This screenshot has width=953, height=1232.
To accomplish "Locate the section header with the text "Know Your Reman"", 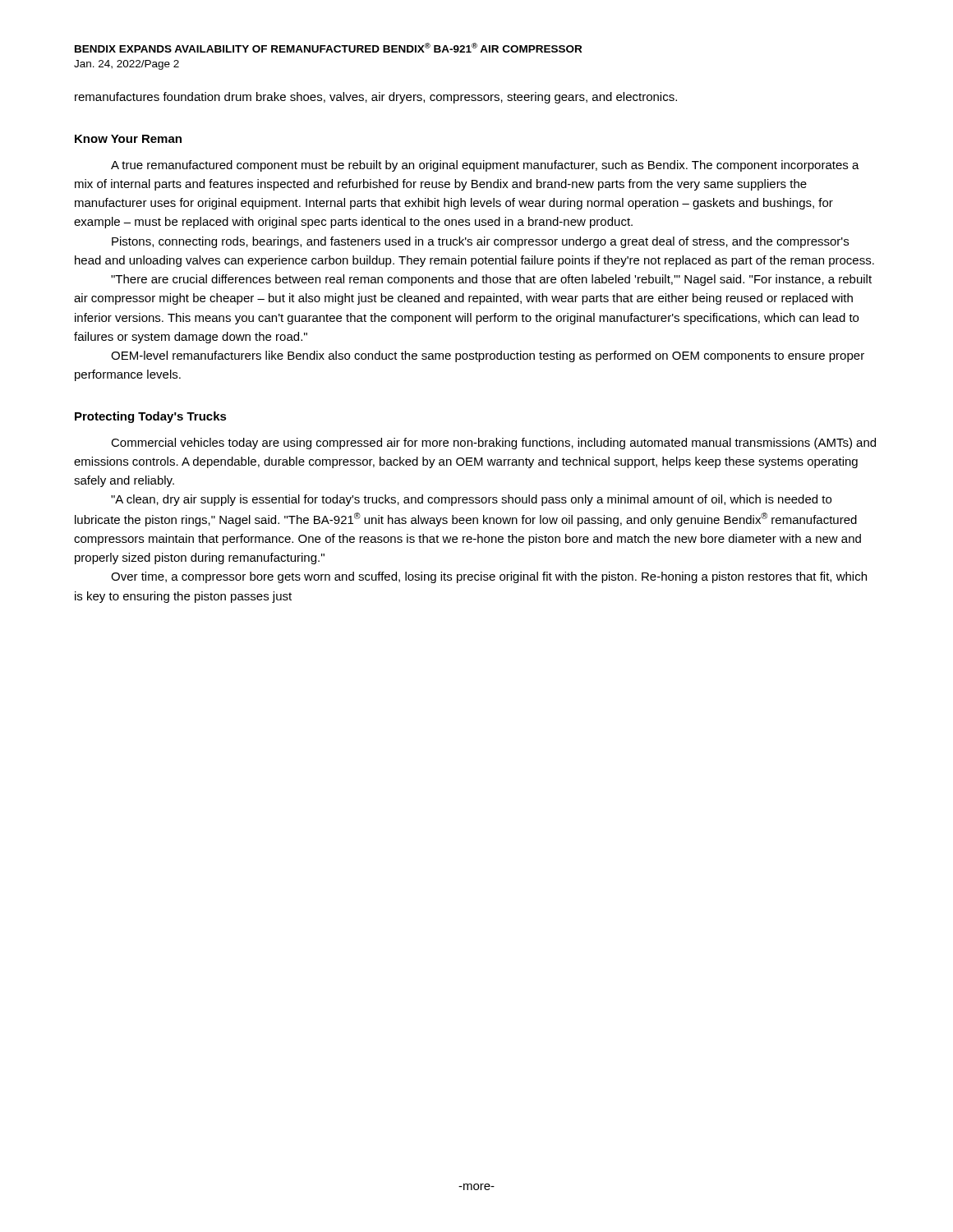I will (x=128, y=138).
